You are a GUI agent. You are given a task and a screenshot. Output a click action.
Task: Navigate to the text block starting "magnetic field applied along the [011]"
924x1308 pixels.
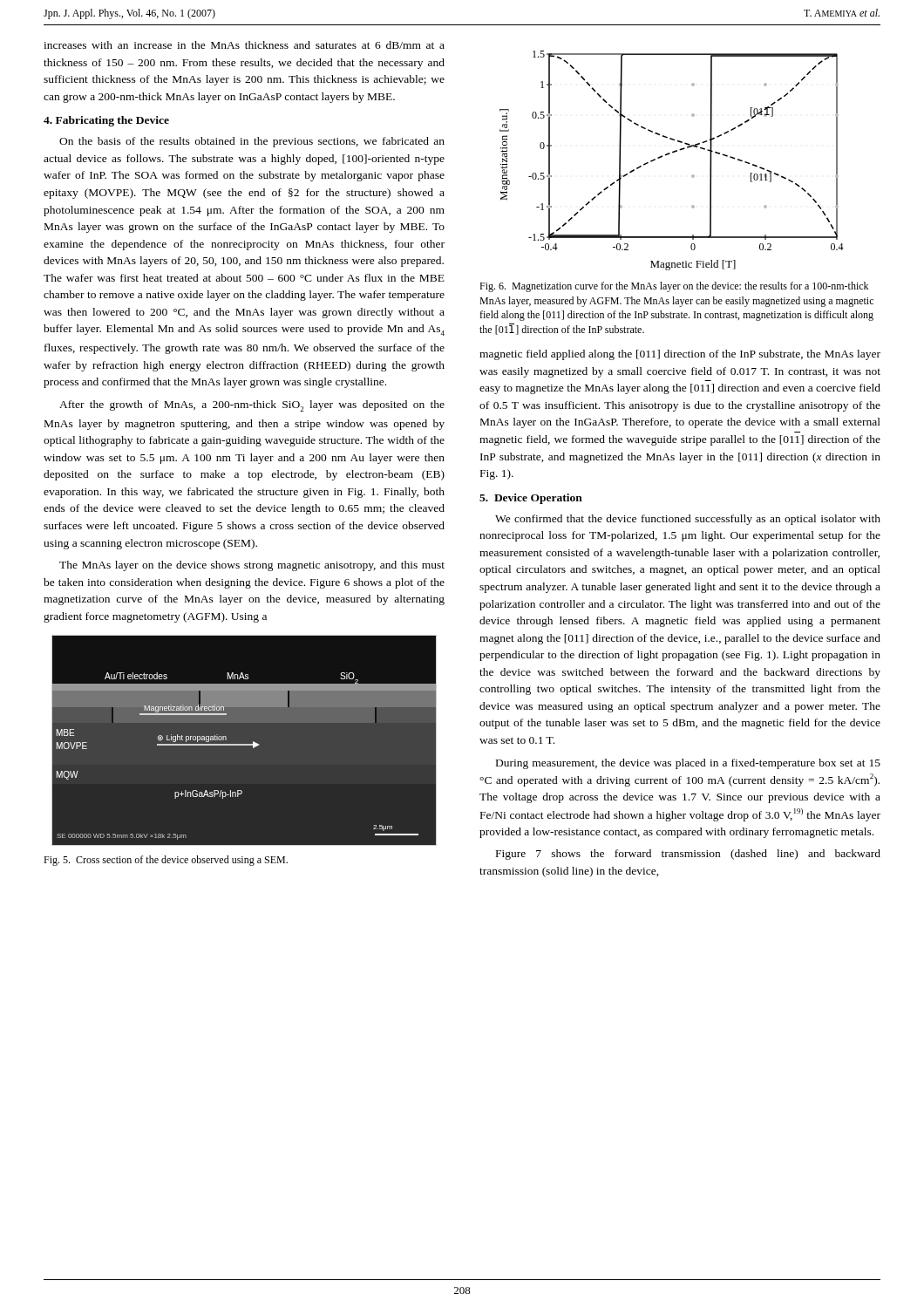[680, 414]
